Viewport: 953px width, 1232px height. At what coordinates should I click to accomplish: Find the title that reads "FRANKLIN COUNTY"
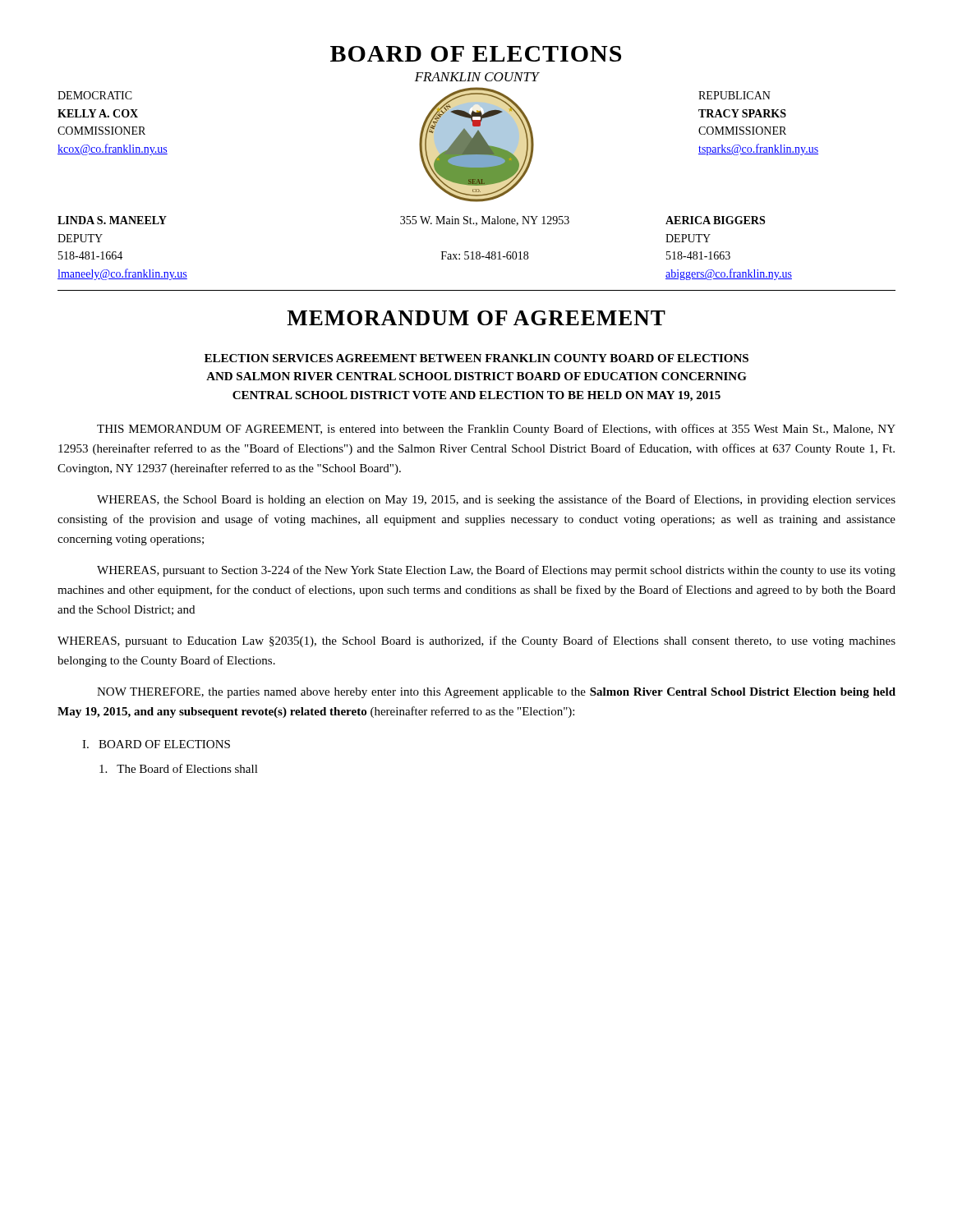pos(476,77)
